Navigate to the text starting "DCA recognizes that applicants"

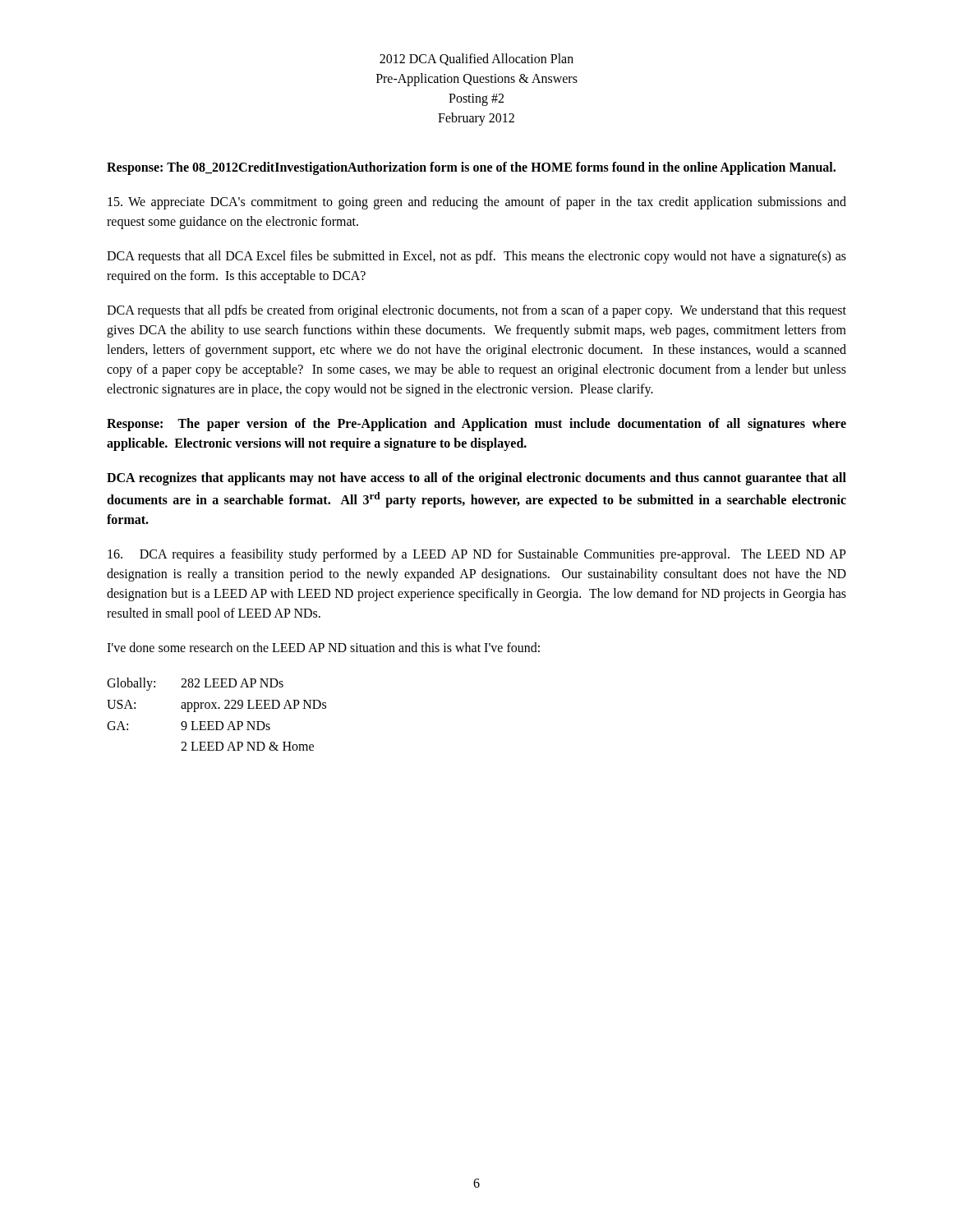(x=476, y=499)
